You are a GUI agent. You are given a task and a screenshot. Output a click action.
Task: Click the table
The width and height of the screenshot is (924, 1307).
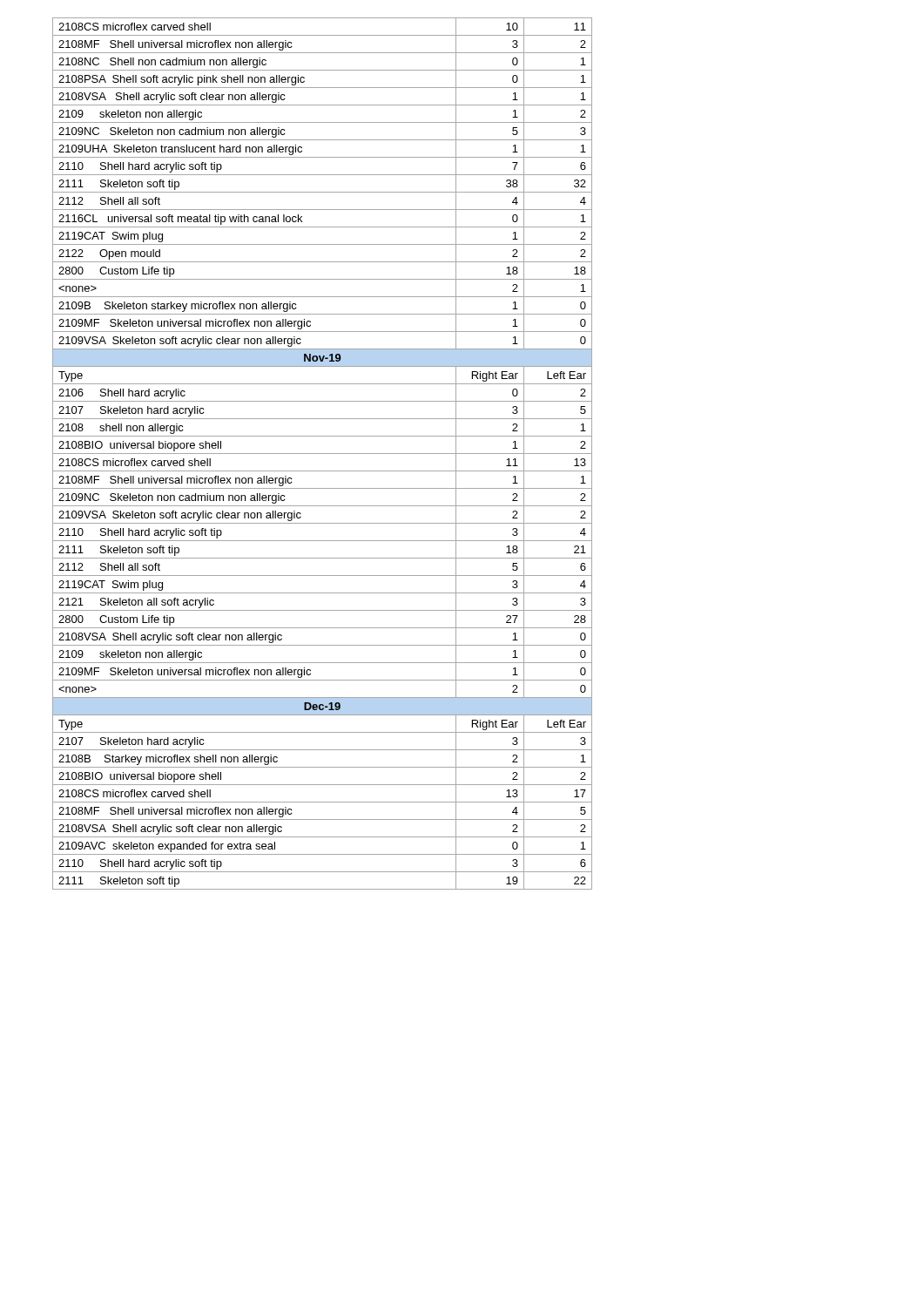click(309, 449)
